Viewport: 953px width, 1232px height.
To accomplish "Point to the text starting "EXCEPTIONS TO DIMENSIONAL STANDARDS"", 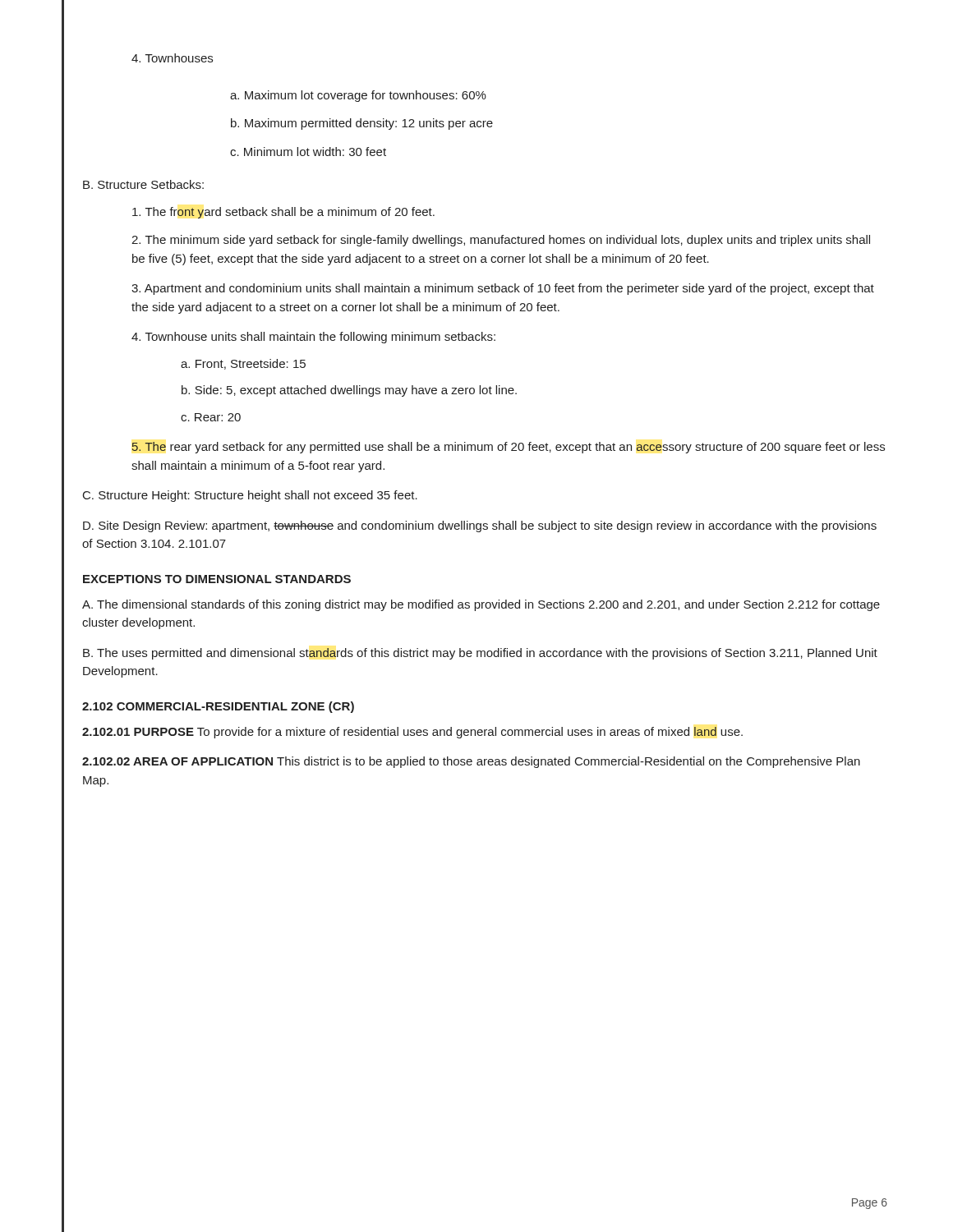I will pos(217,578).
